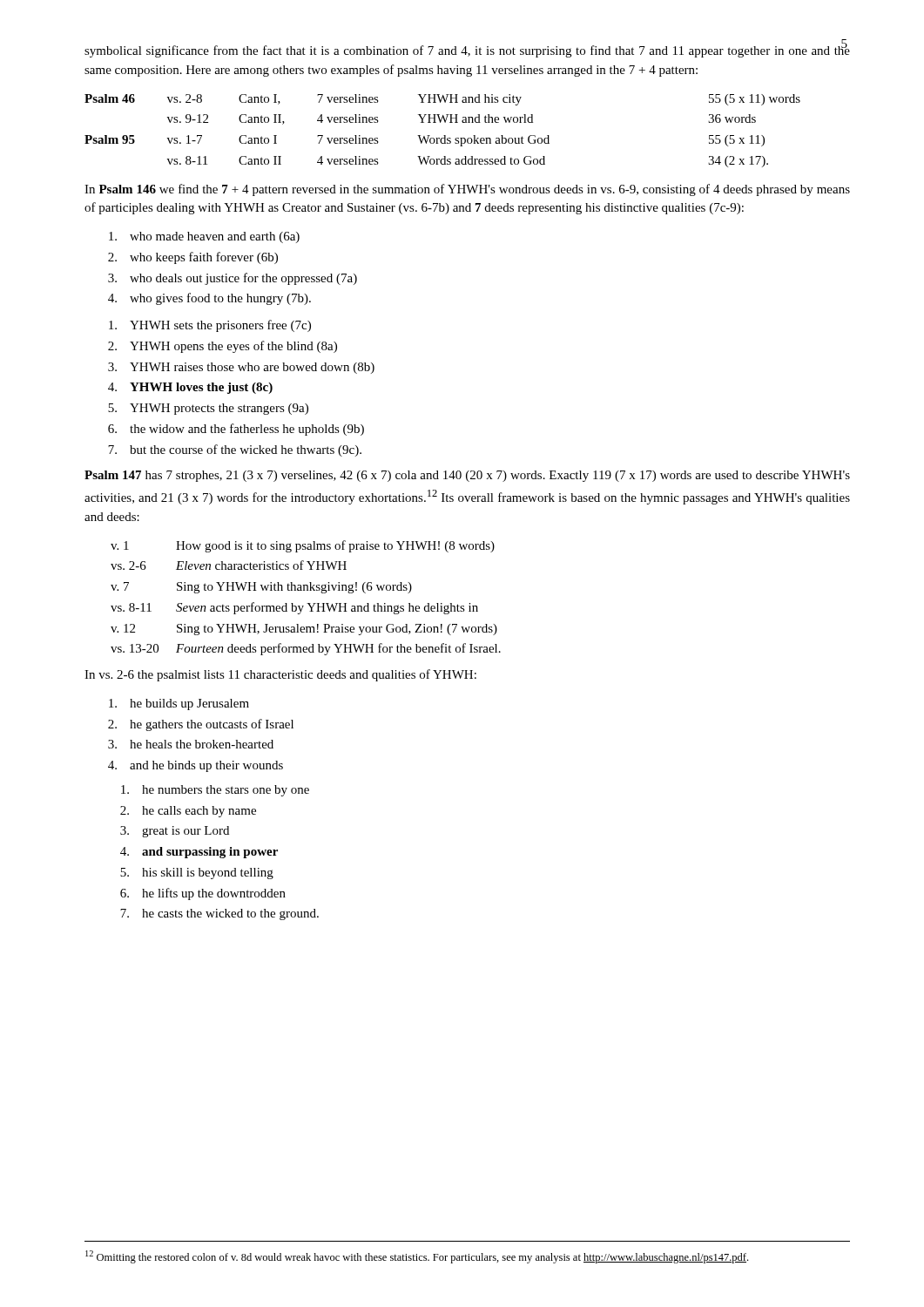Point to the block beginning "6.the widow and the fatherless he upholds"
The height and width of the screenshot is (1307, 924).
pos(224,429)
